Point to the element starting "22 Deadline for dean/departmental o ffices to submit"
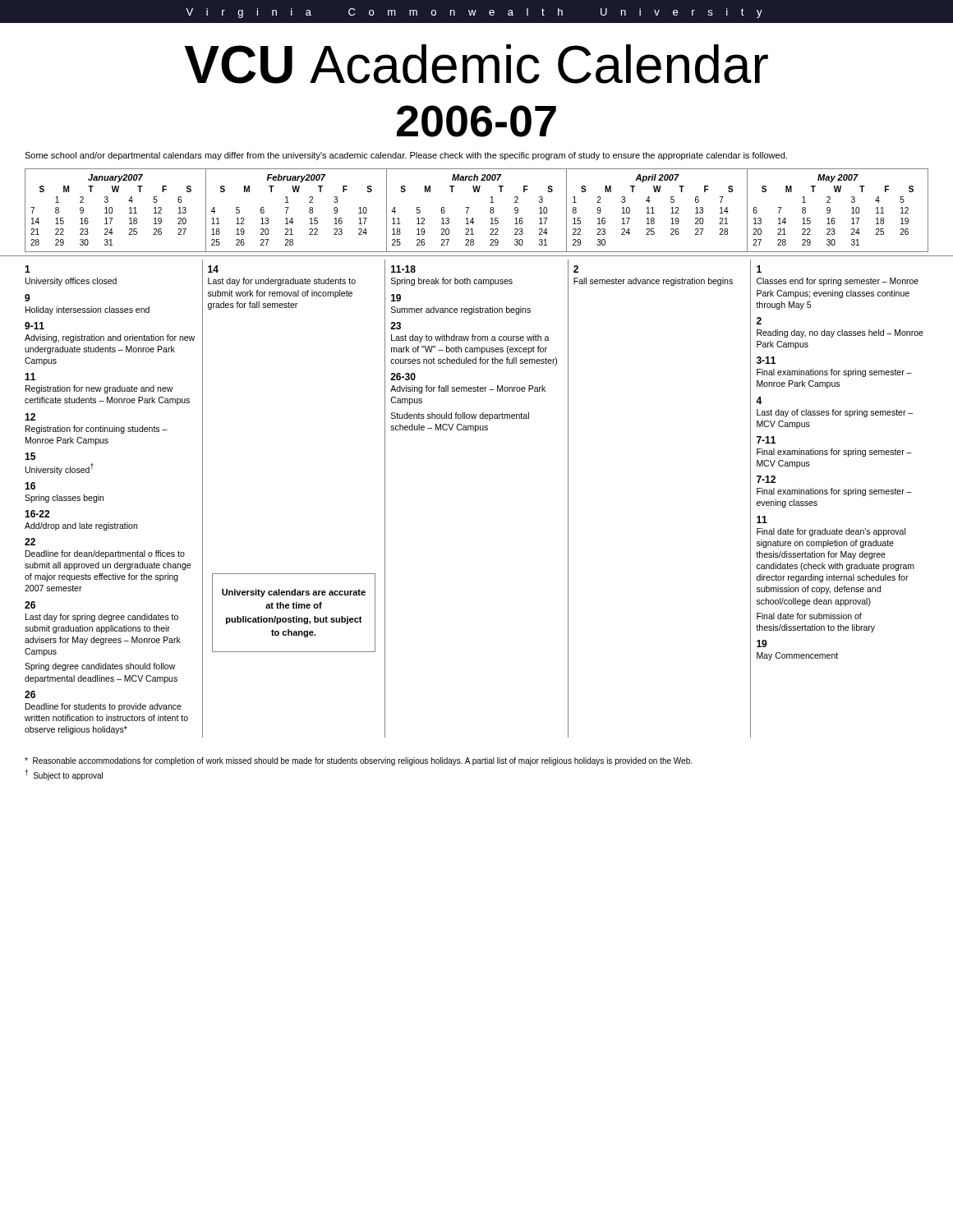This screenshot has height=1232, width=953. tap(111, 565)
